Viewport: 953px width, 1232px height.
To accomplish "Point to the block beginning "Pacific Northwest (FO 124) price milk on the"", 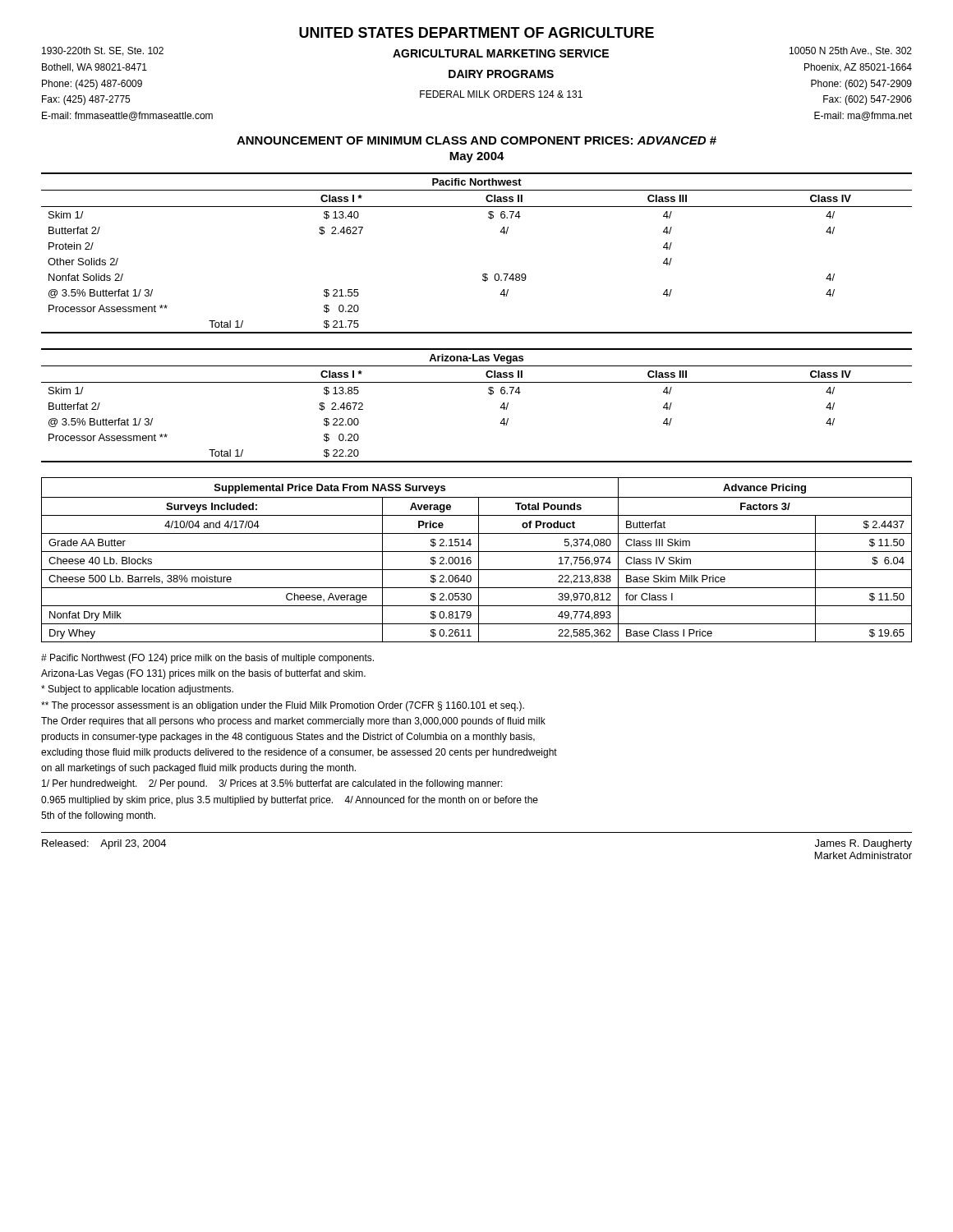I will [x=299, y=737].
